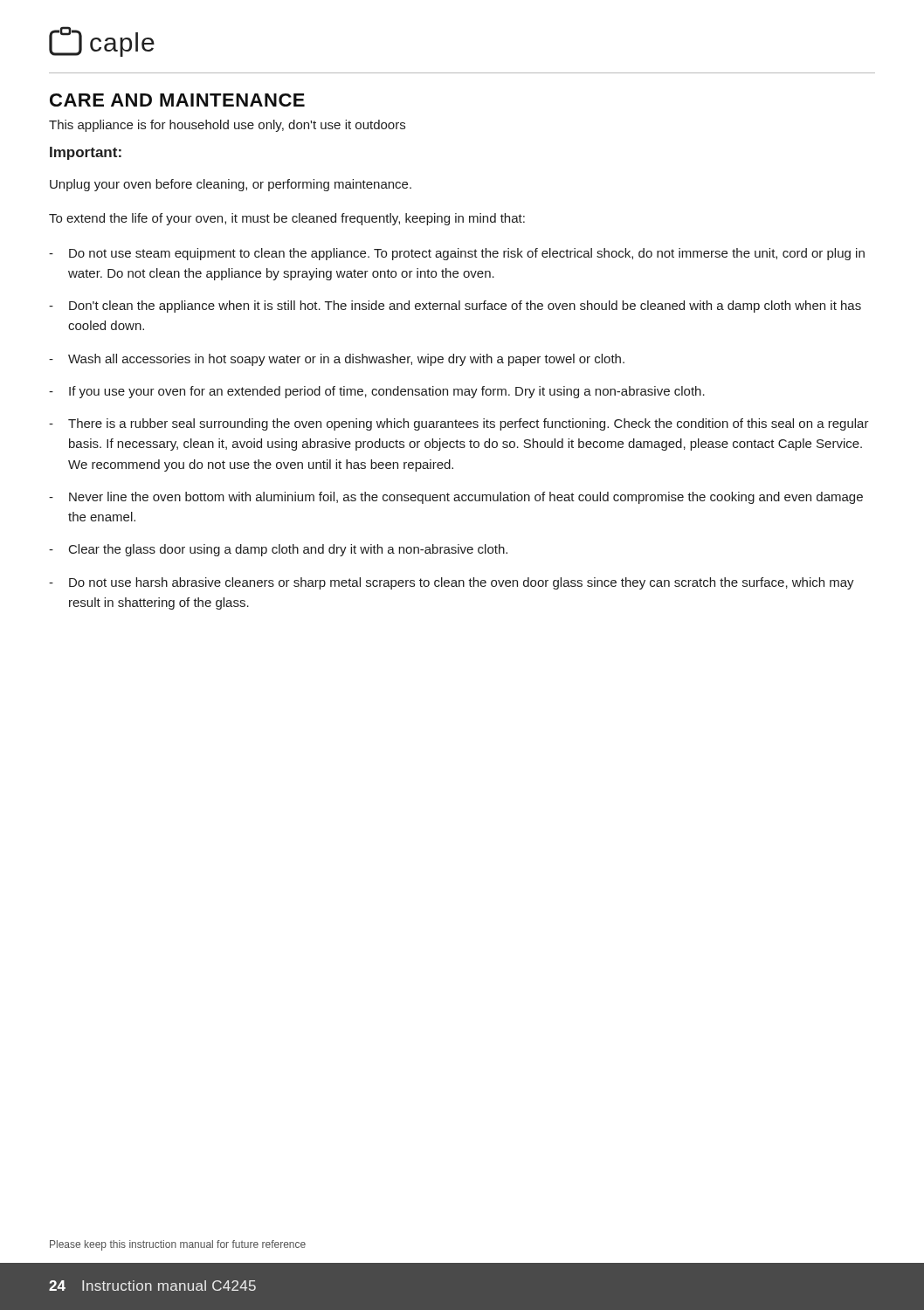Screen dimensions: 1310x924
Task: Locate the footnote containing "Please keep this"
Action: (x=177, y=1244)
